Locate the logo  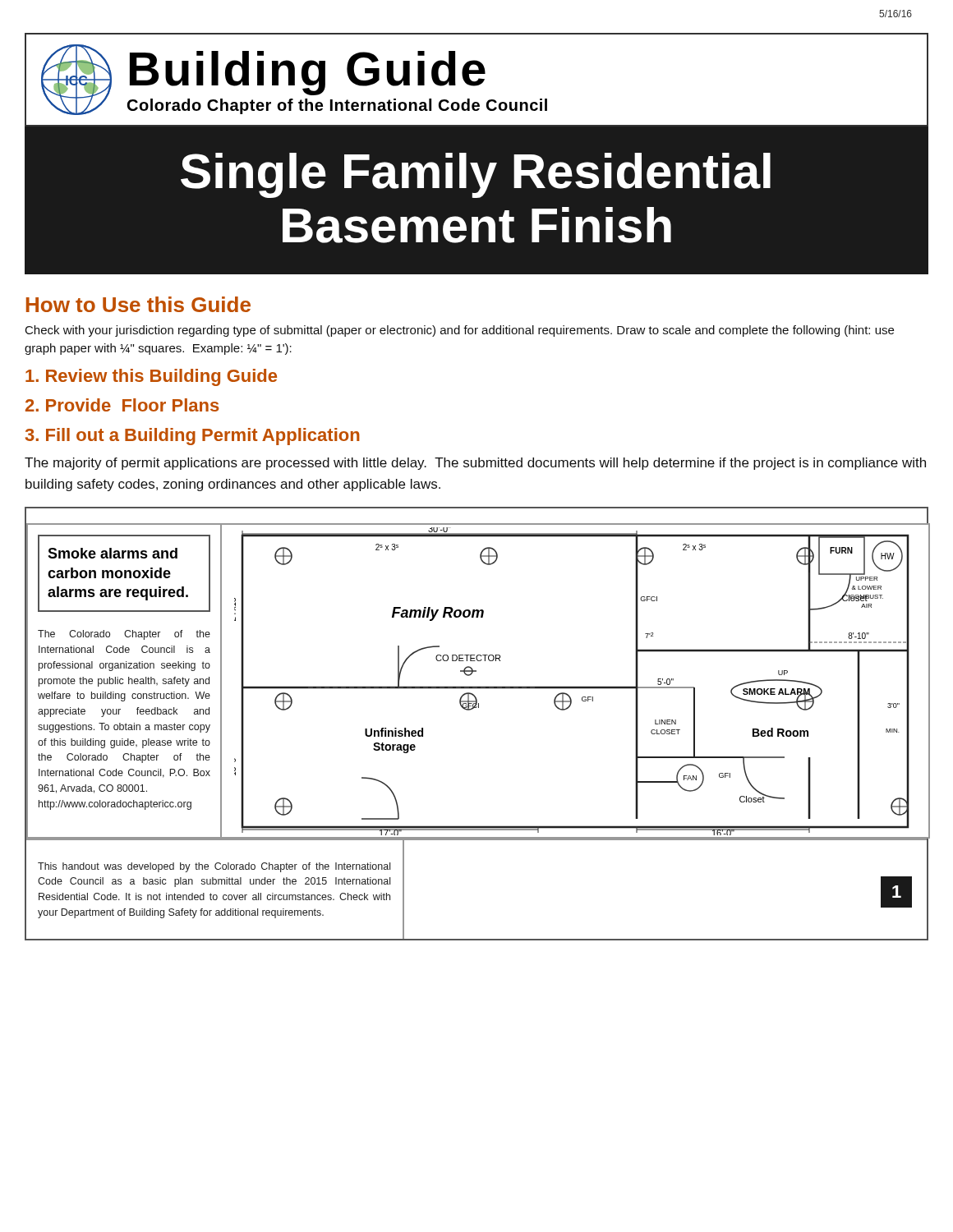476,80
